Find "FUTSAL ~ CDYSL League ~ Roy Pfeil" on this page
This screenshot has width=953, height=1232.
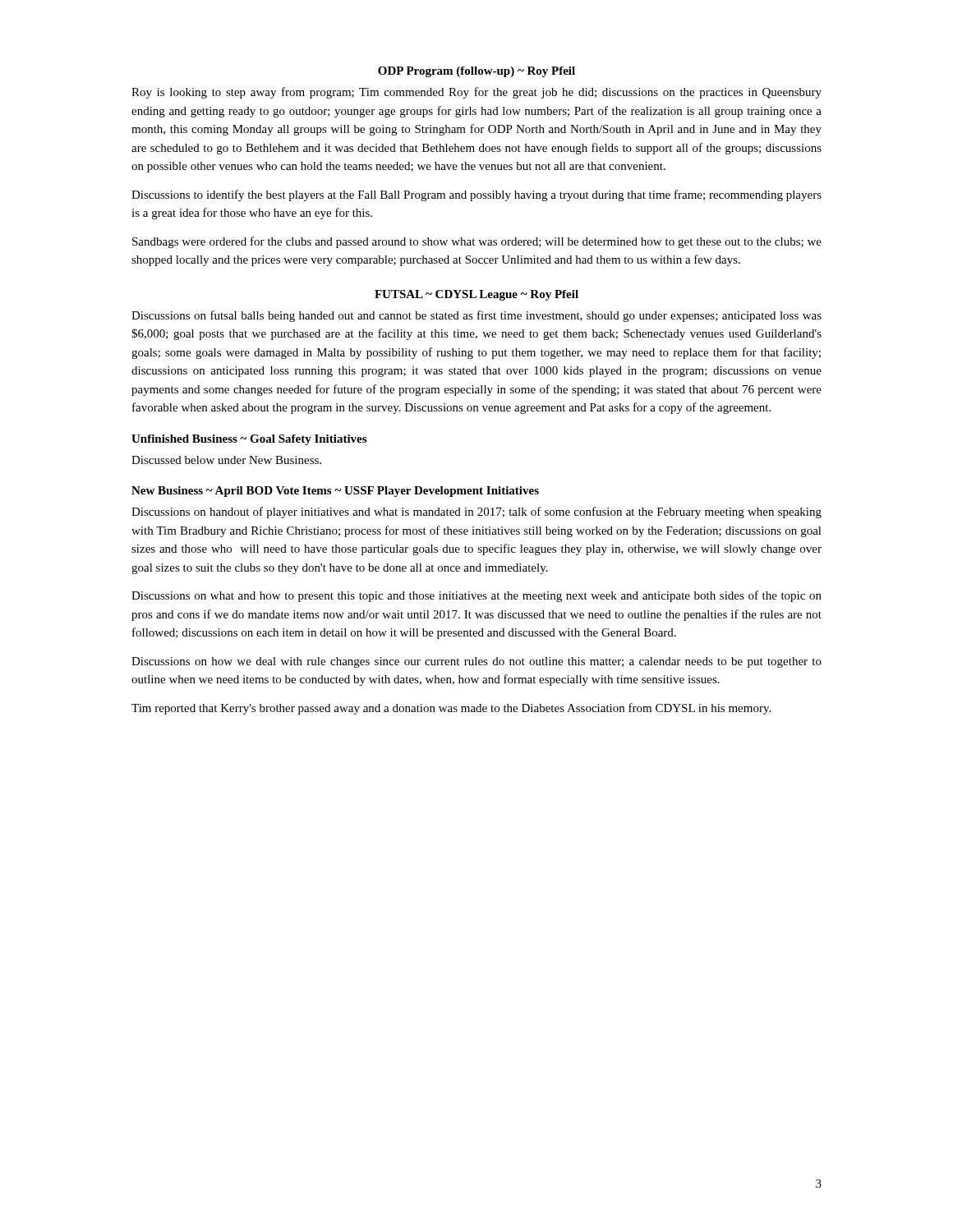[x=476, y=294]
